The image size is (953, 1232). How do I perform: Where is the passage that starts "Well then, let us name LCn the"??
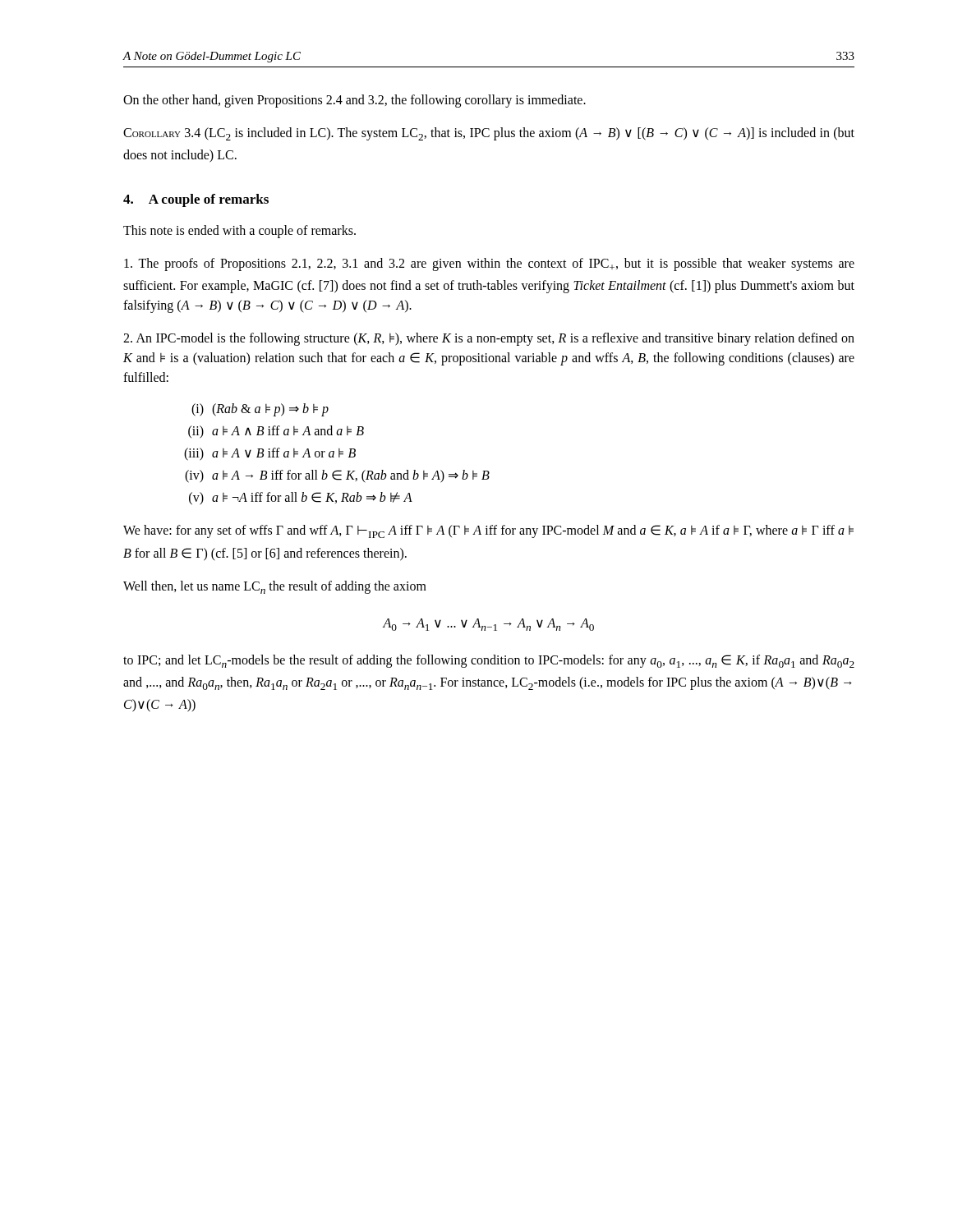click(x=275, y=587)
